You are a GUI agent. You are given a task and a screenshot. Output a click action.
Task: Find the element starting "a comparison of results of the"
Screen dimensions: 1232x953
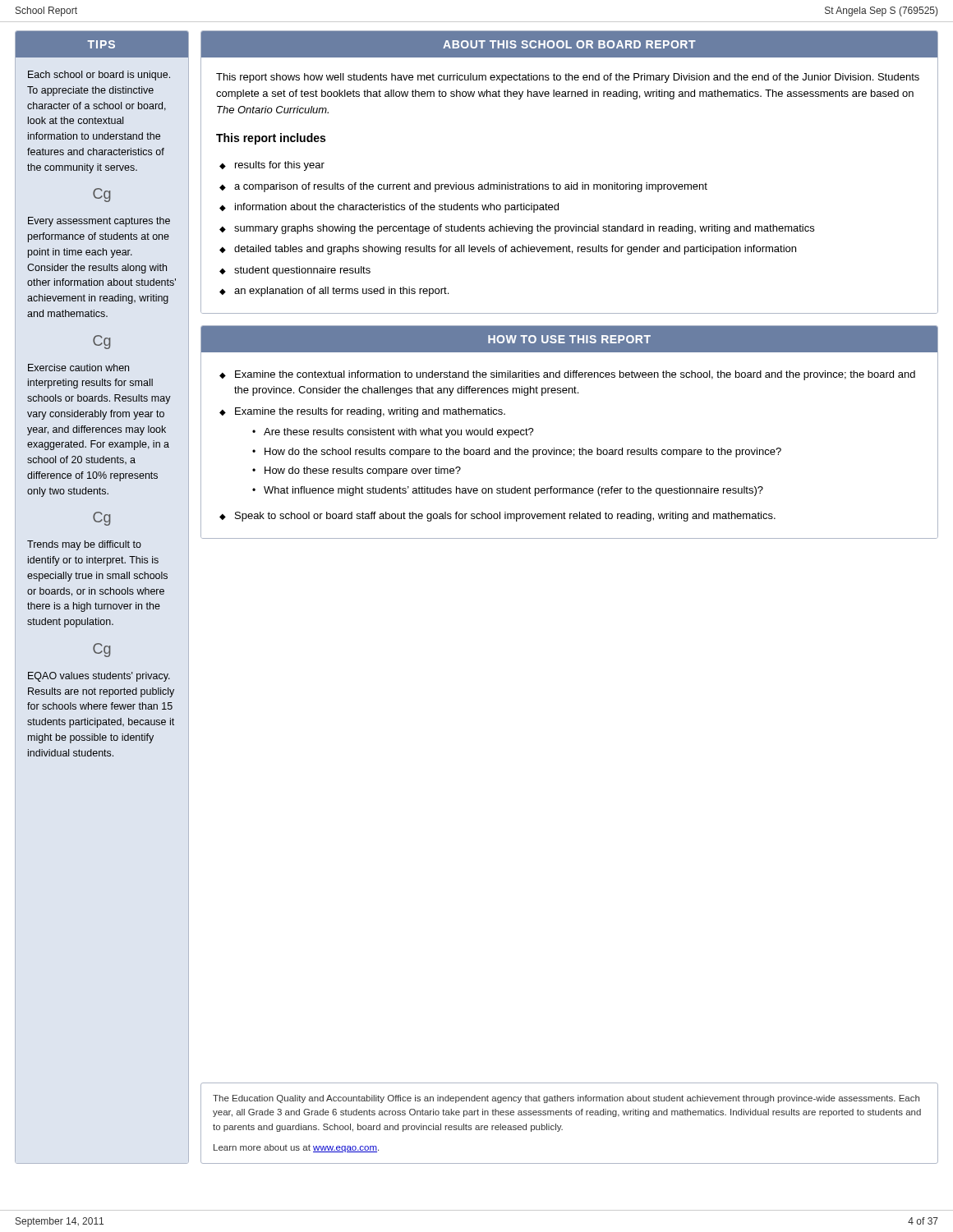click(x=471, y=186)
